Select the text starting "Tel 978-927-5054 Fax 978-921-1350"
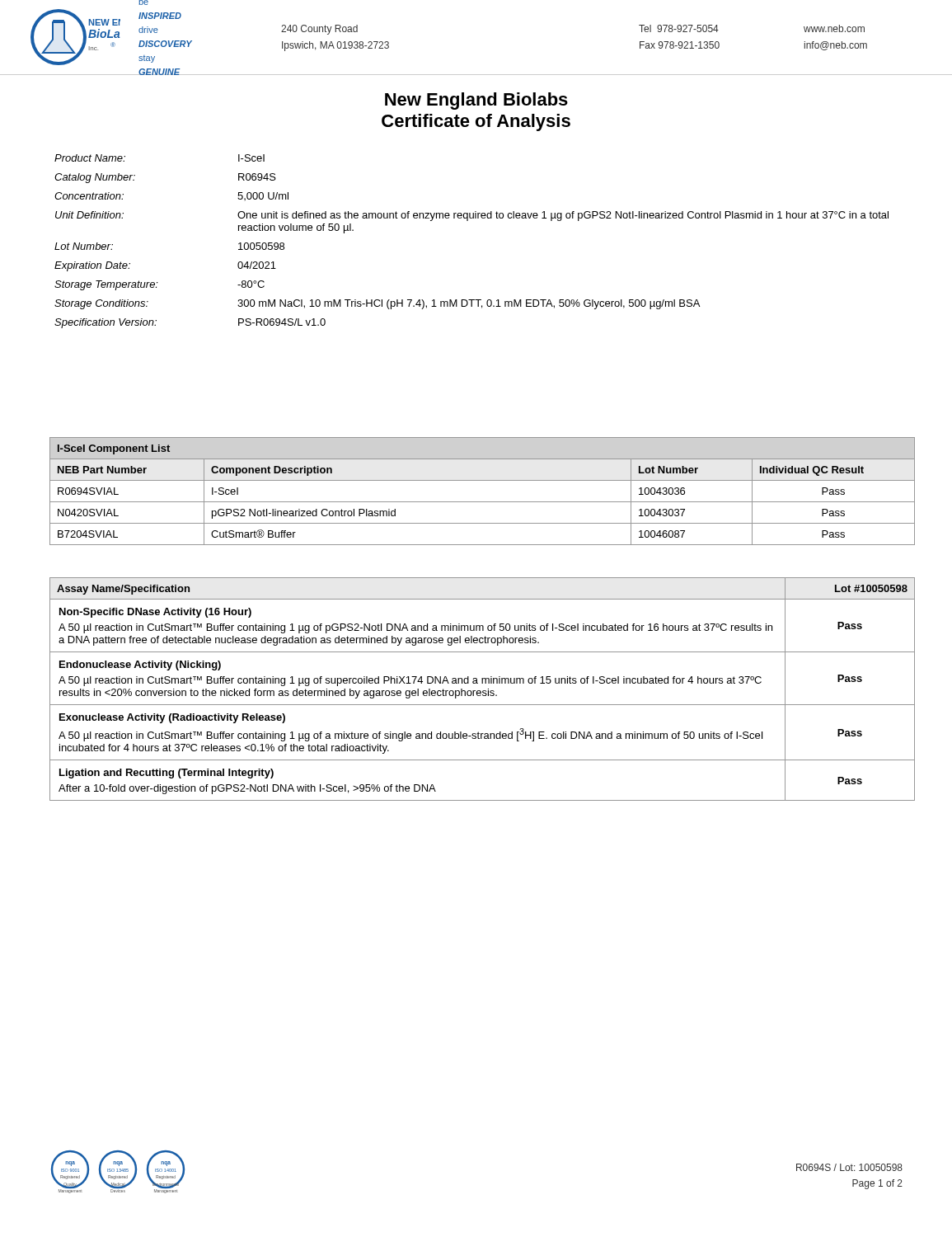952x1237 pixels. click(679, 37)
